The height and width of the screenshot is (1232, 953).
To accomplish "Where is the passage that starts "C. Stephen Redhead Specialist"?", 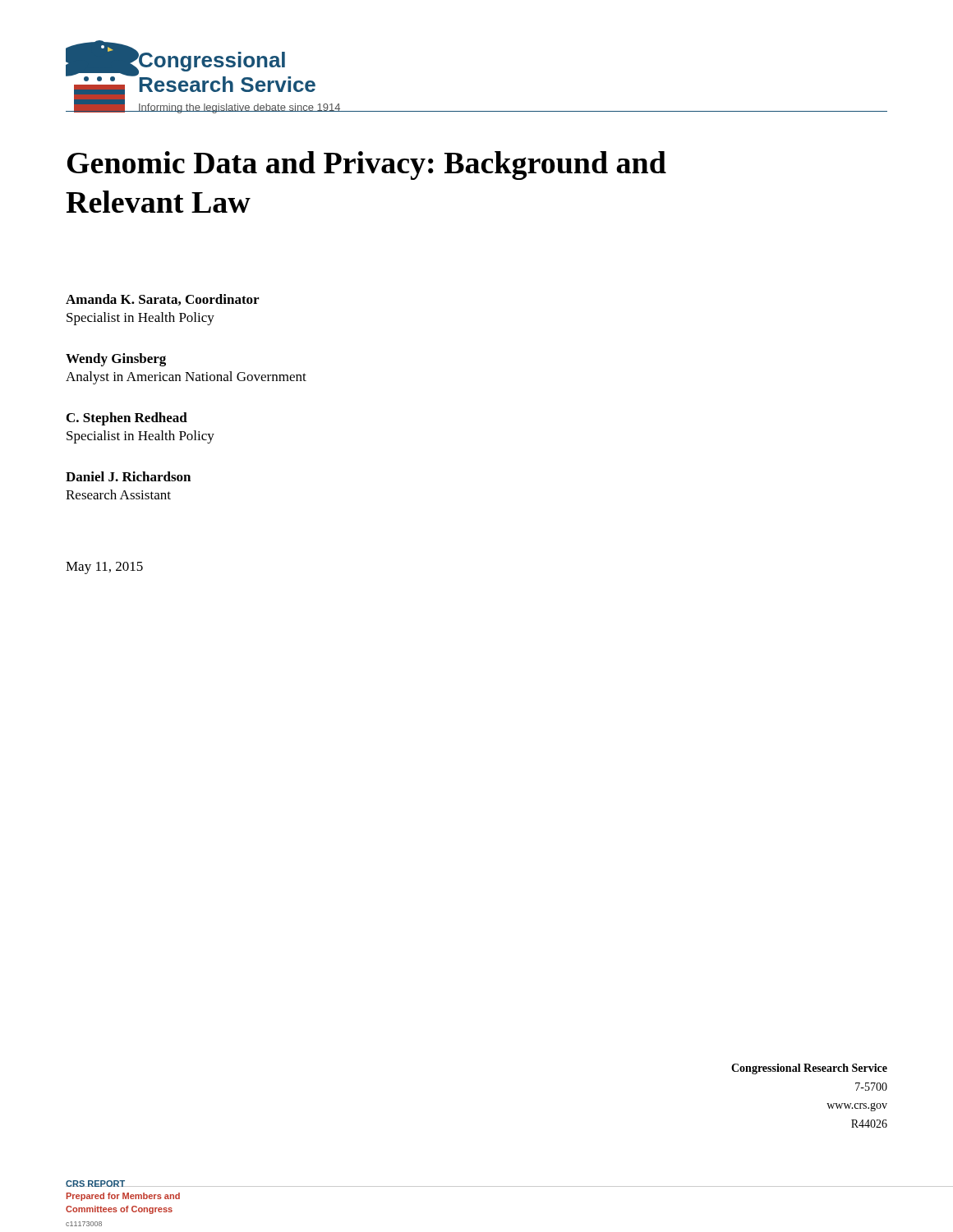I will [x=127, y=419].
